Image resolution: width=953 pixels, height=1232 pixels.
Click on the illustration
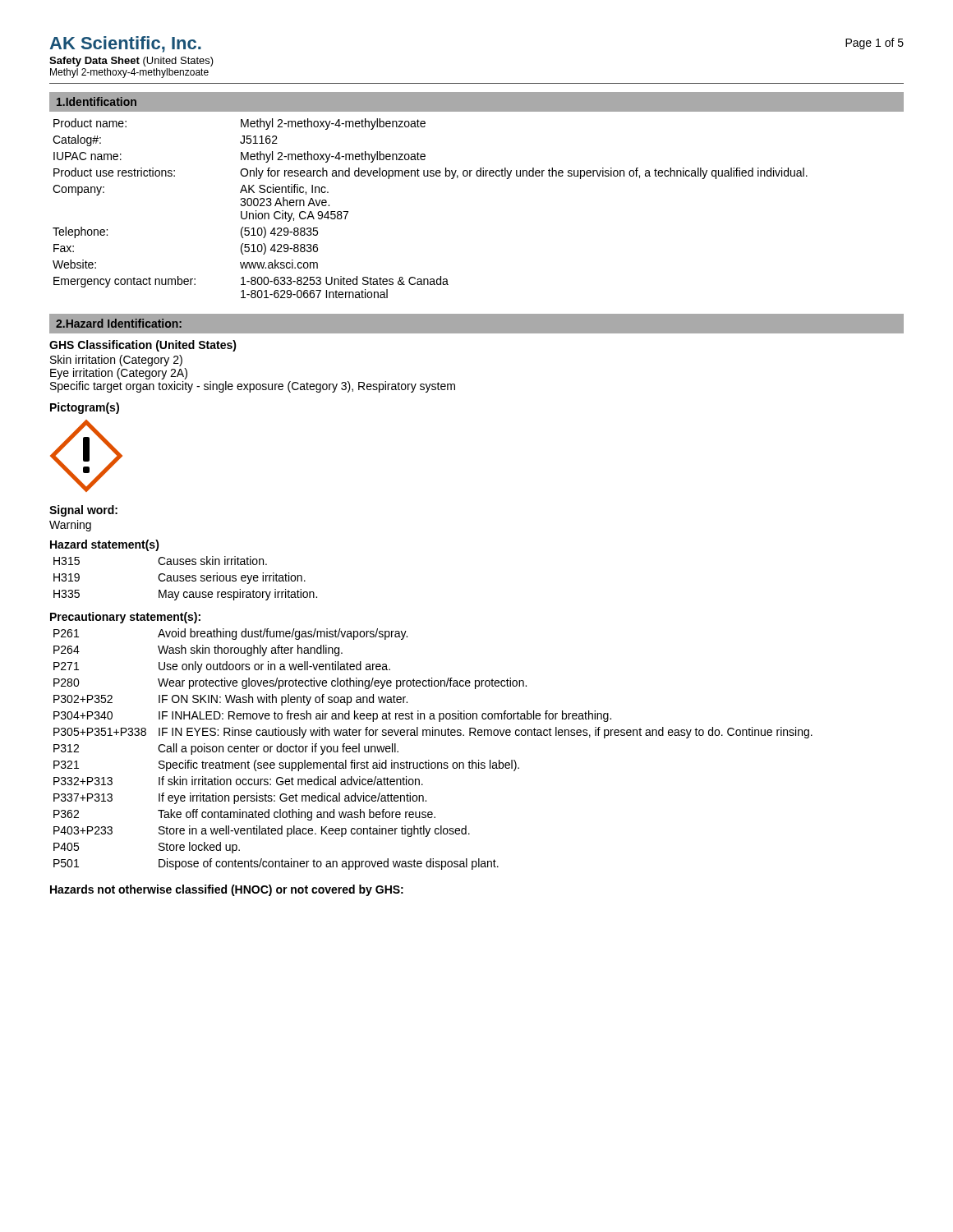coord(476,457)
